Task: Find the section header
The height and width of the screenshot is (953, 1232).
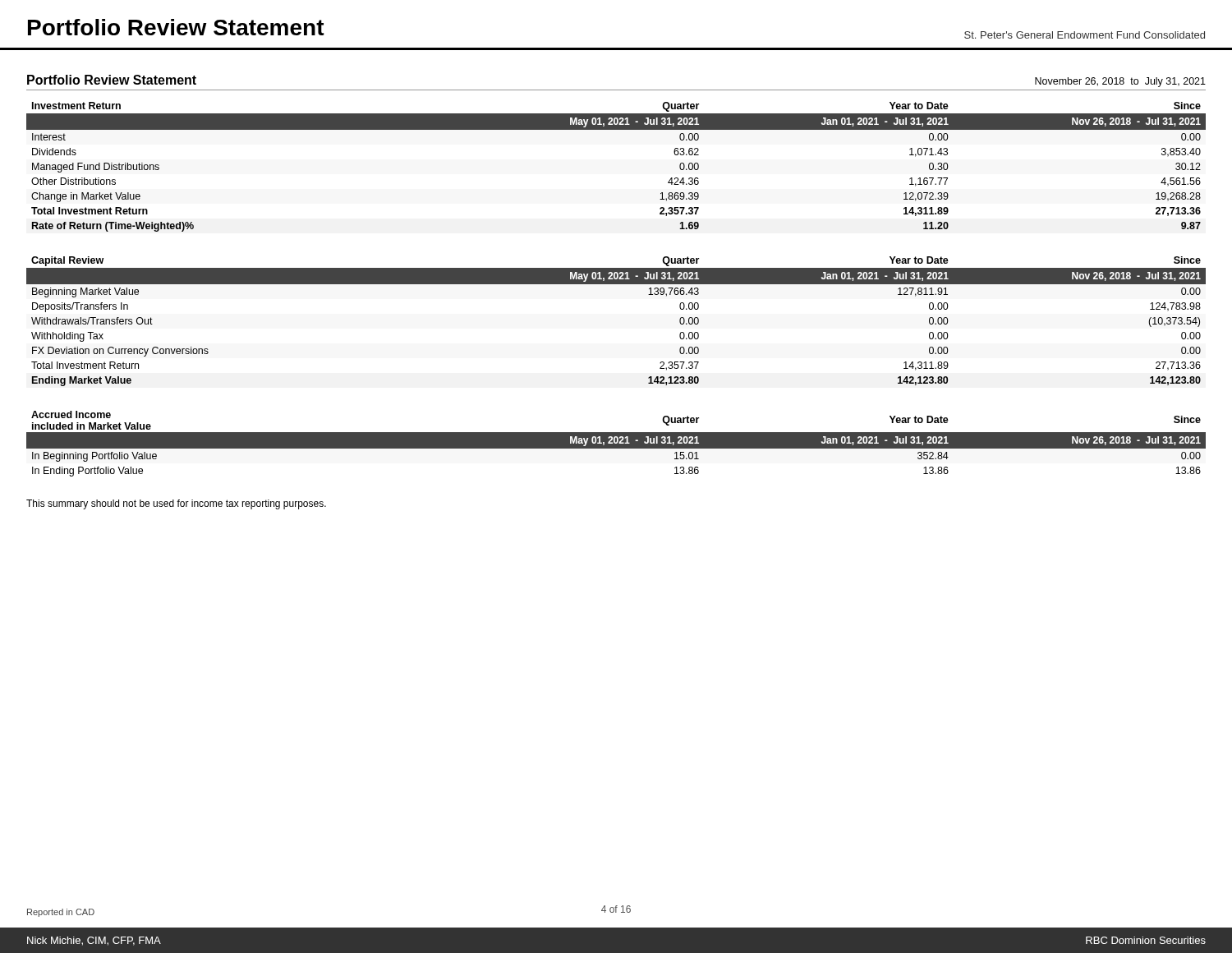Action: click(616, 80)
